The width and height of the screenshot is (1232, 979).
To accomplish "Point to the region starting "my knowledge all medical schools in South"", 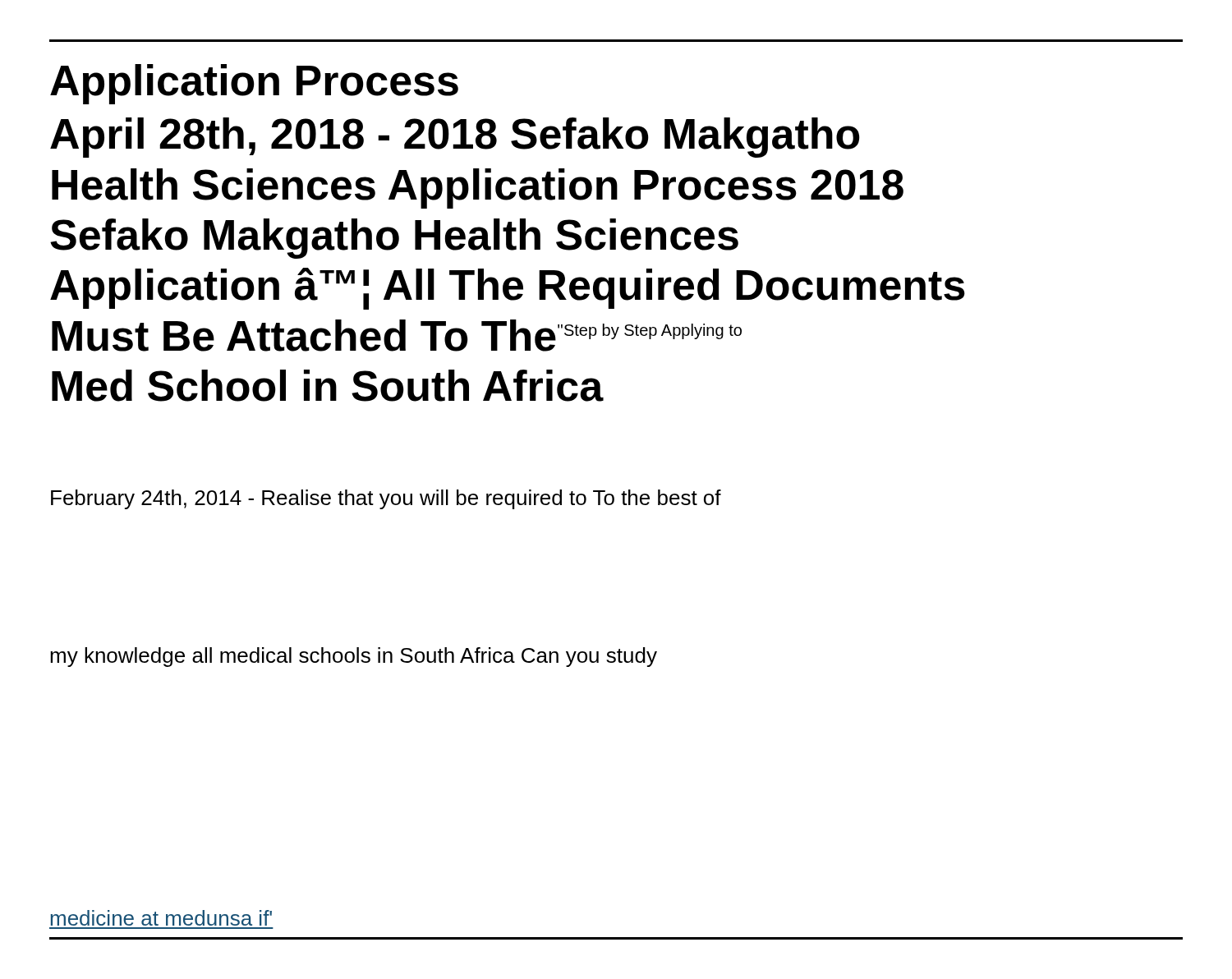I will (x=353, y=655).
